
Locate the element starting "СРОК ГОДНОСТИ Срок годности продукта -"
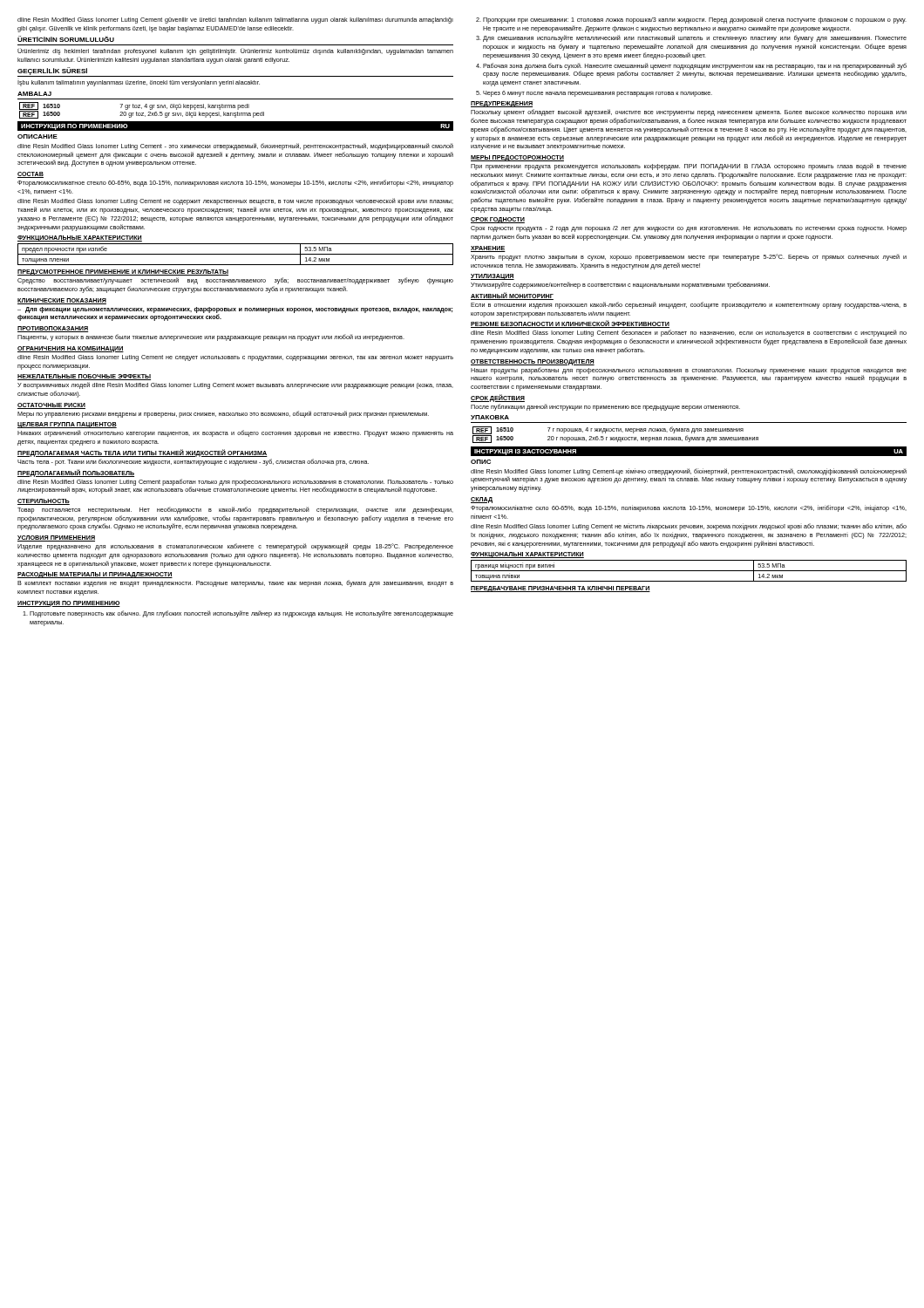[x=689, y=229]
